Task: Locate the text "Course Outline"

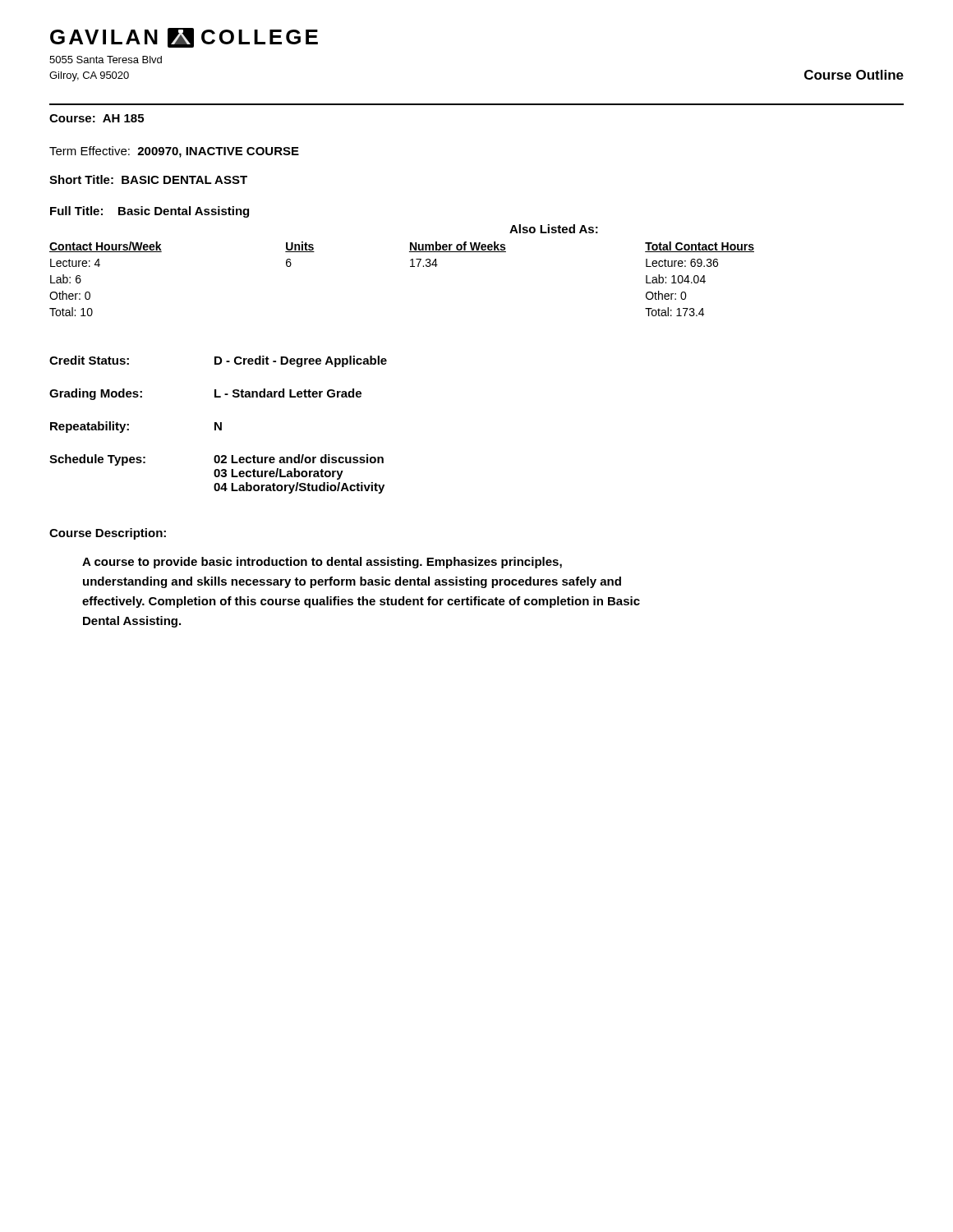Action: coord(854,75)
